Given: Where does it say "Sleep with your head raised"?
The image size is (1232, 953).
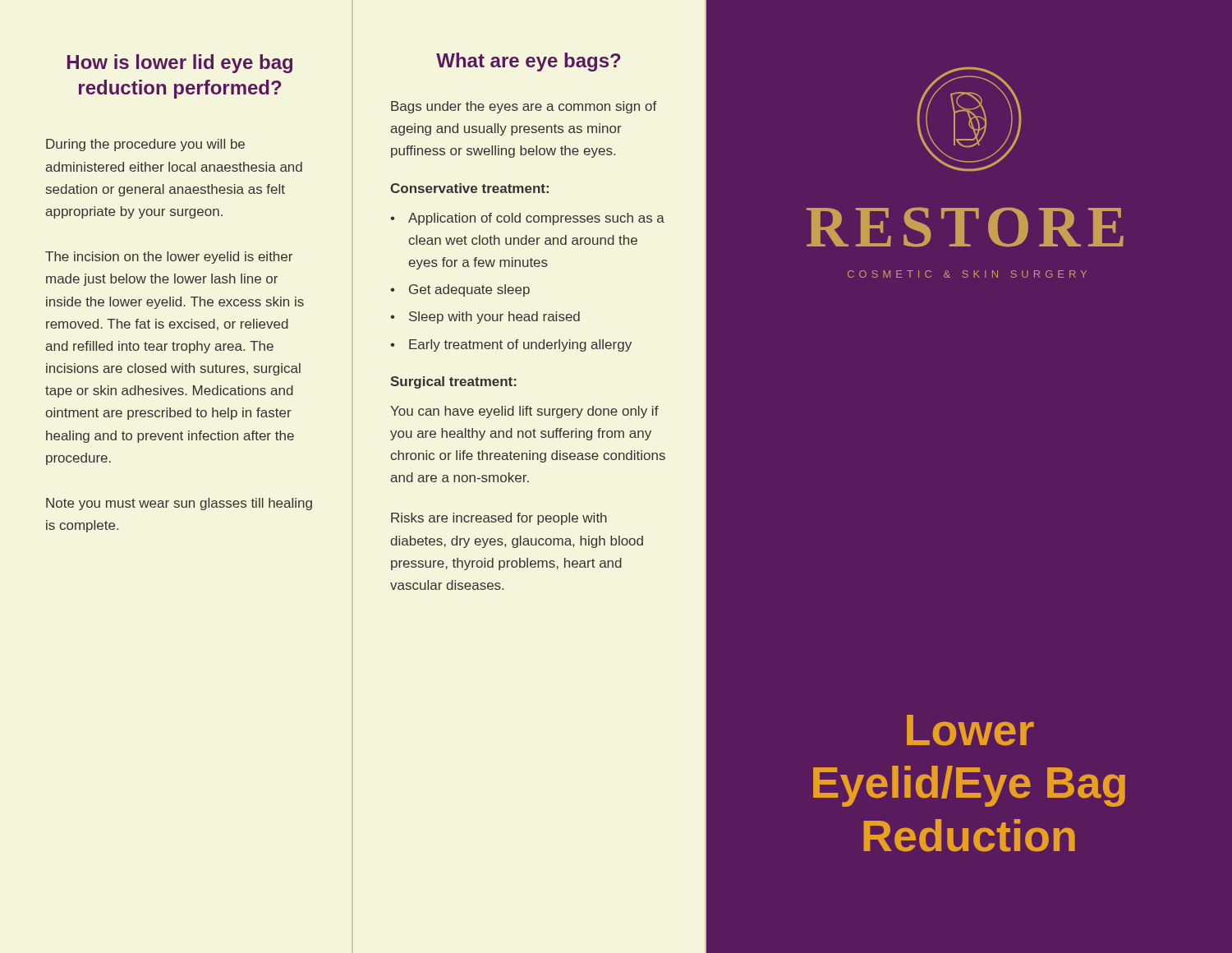Looking at the screenshot, I should 494,317.
